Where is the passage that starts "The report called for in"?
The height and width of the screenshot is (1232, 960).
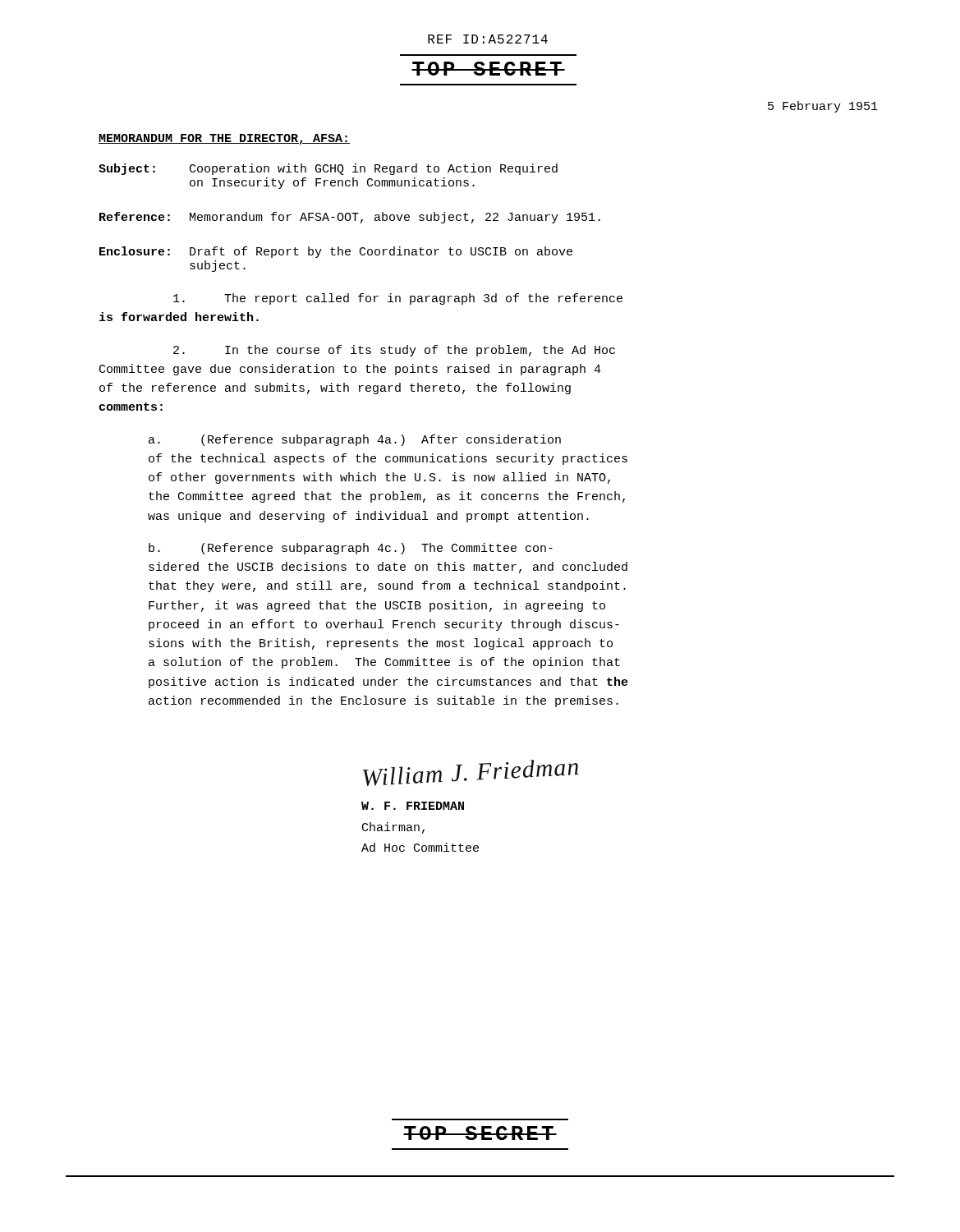[x=361, y=309]
